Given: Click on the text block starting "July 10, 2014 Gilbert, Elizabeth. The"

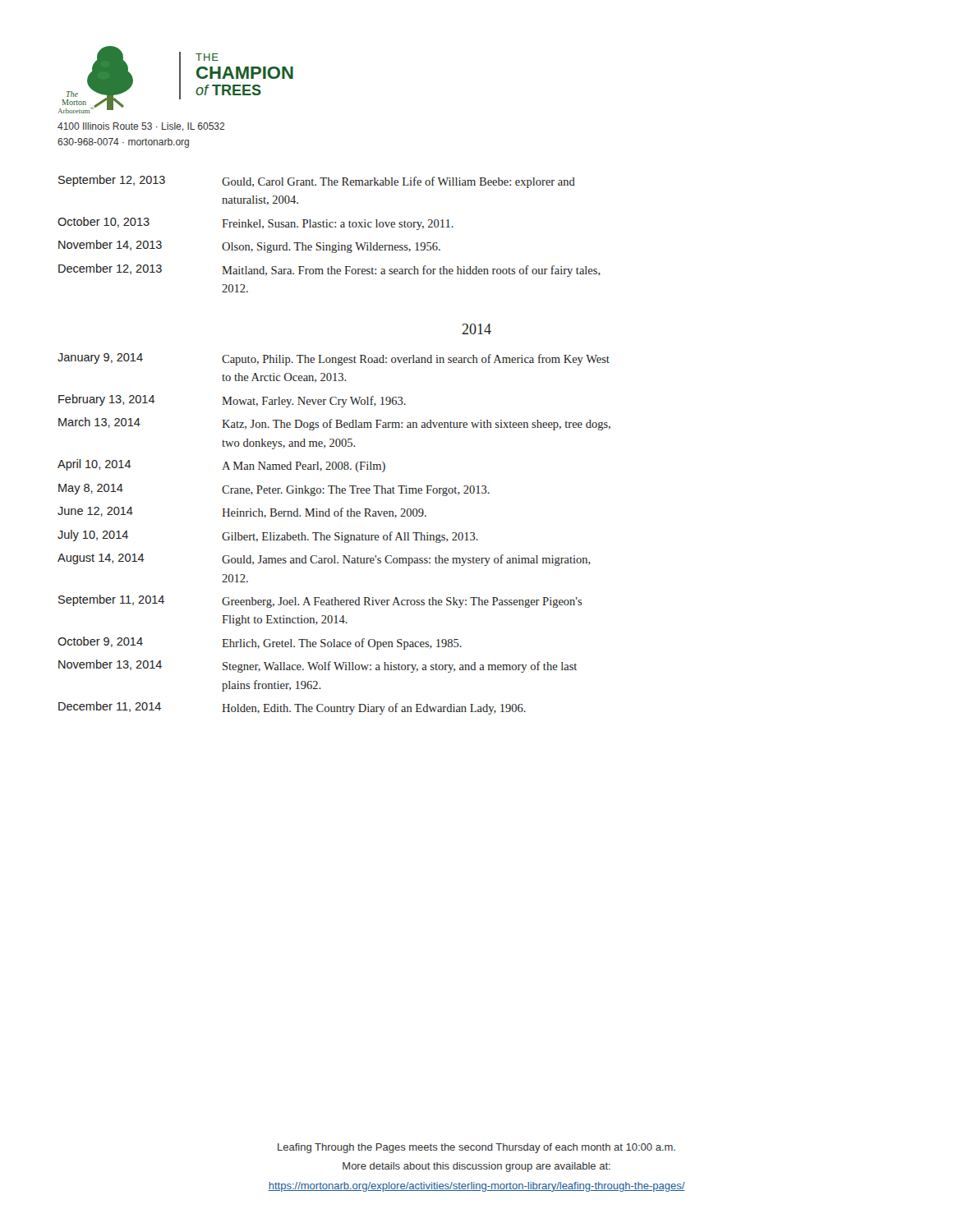Looking at the screenshot, I should click(x=476, y=536).
